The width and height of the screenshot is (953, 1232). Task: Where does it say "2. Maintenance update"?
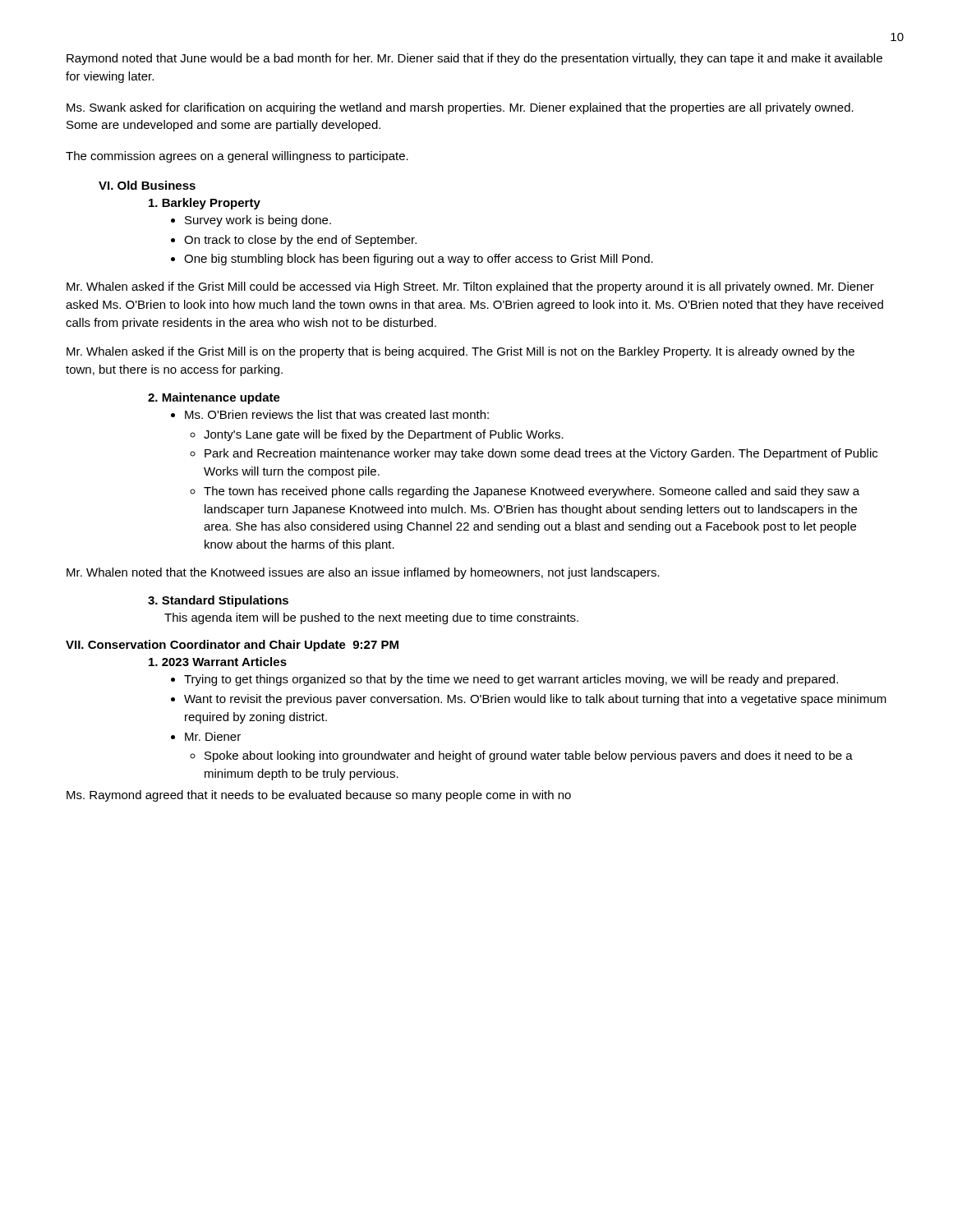pos(214,397)
